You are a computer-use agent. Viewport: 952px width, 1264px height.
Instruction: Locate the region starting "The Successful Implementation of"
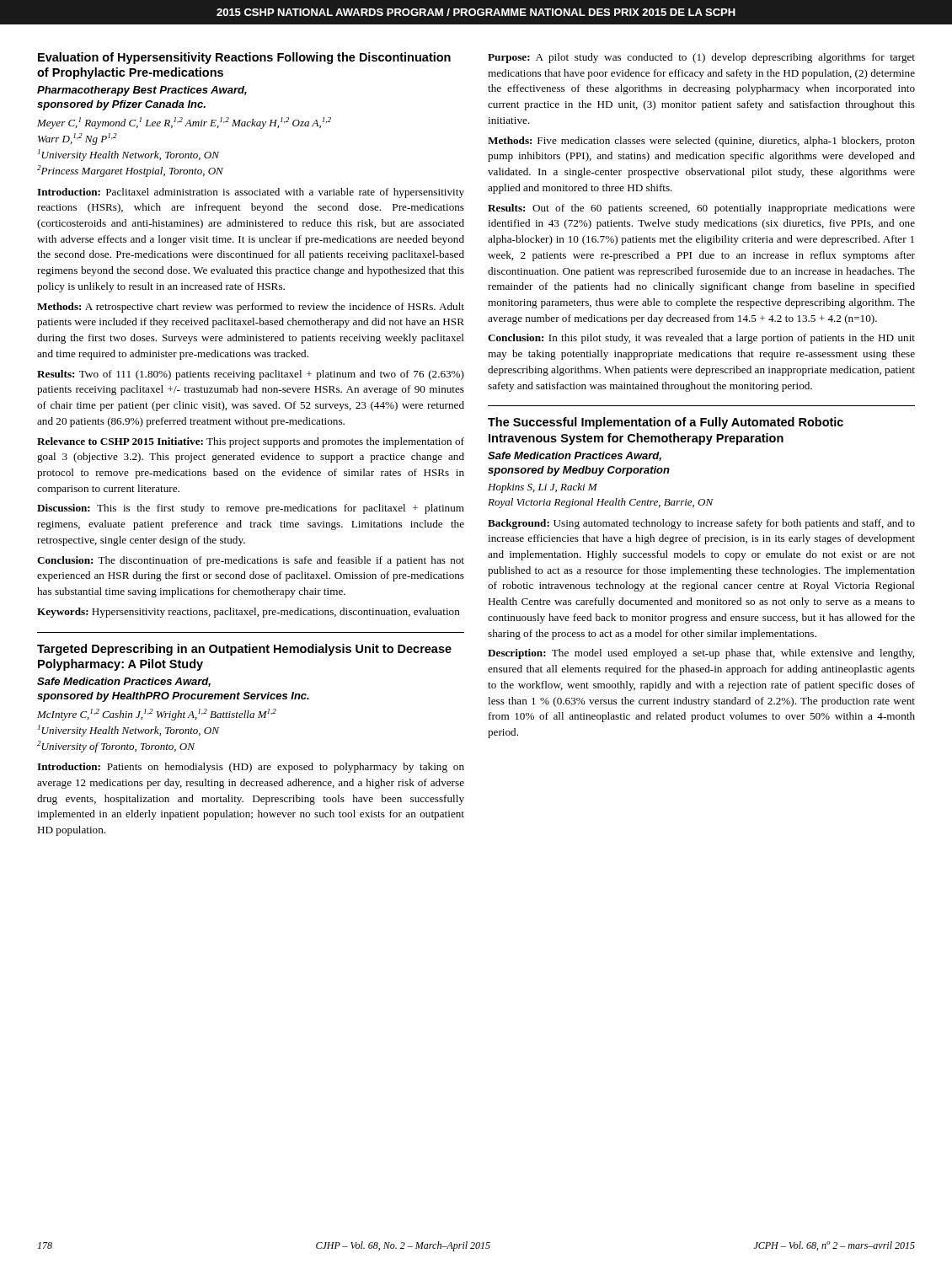[666, 430]
